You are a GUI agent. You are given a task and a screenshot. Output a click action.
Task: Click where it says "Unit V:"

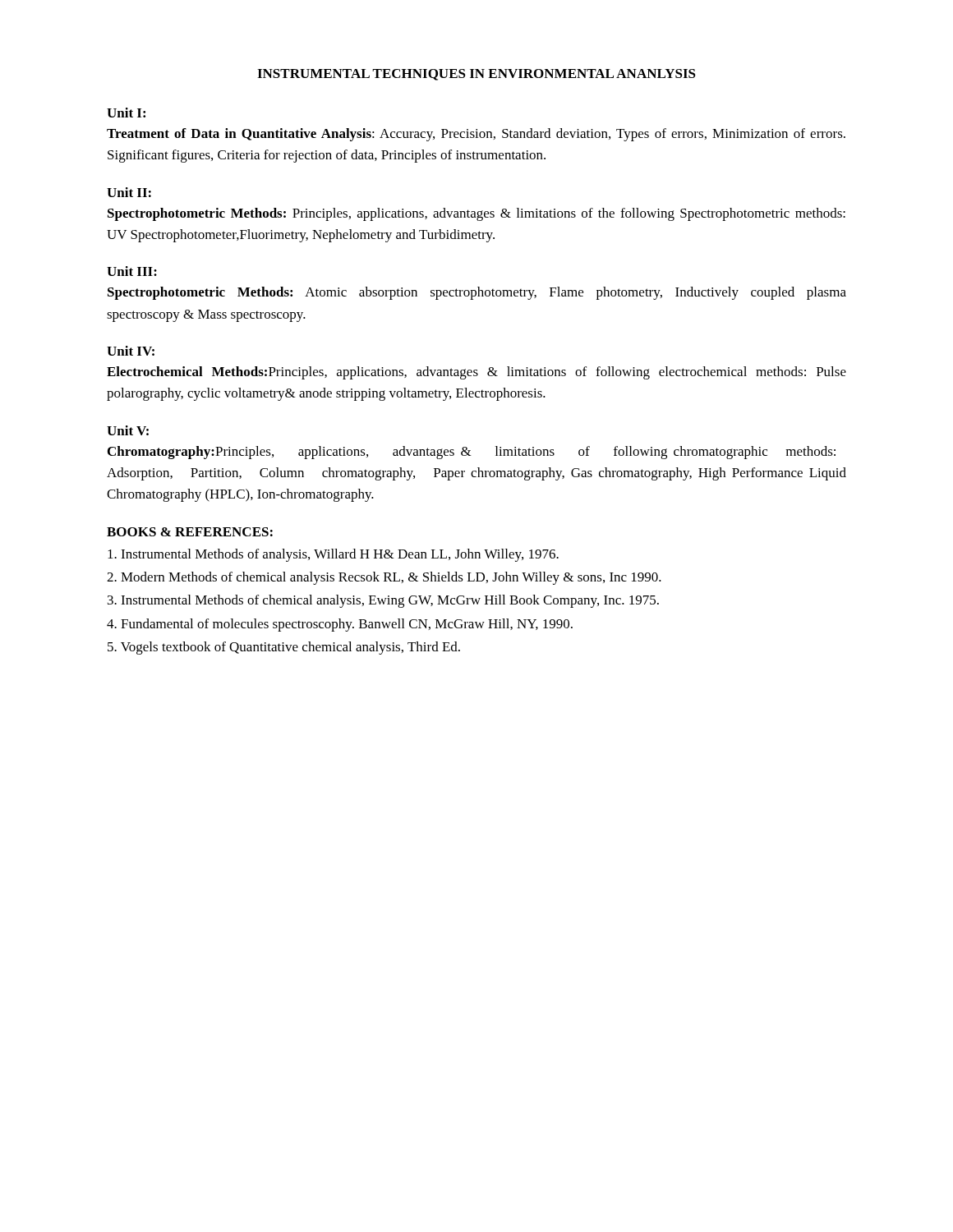click(128, 431)
